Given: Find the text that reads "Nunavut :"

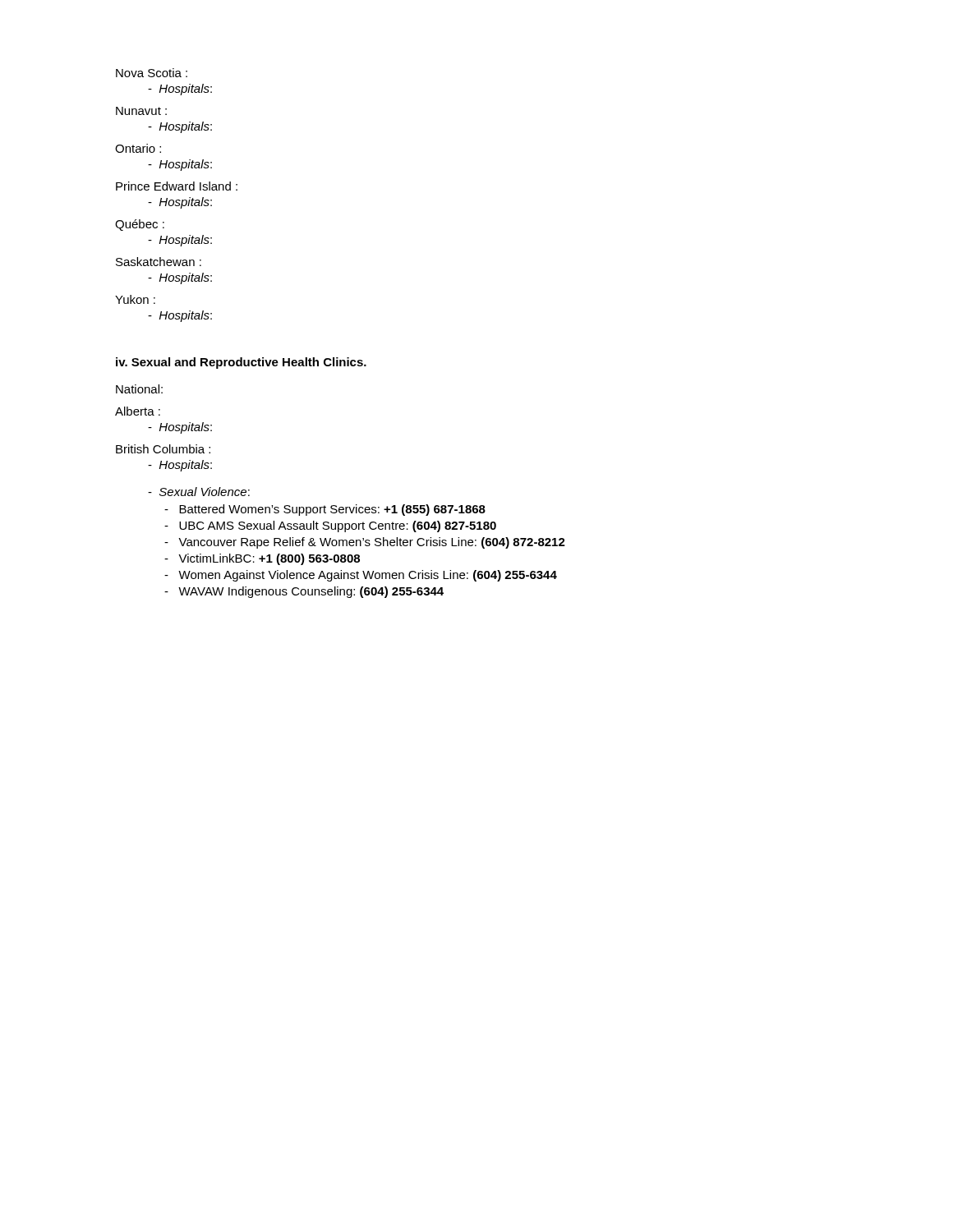Looking at the screenshot, I should click(x=141, y=110).
